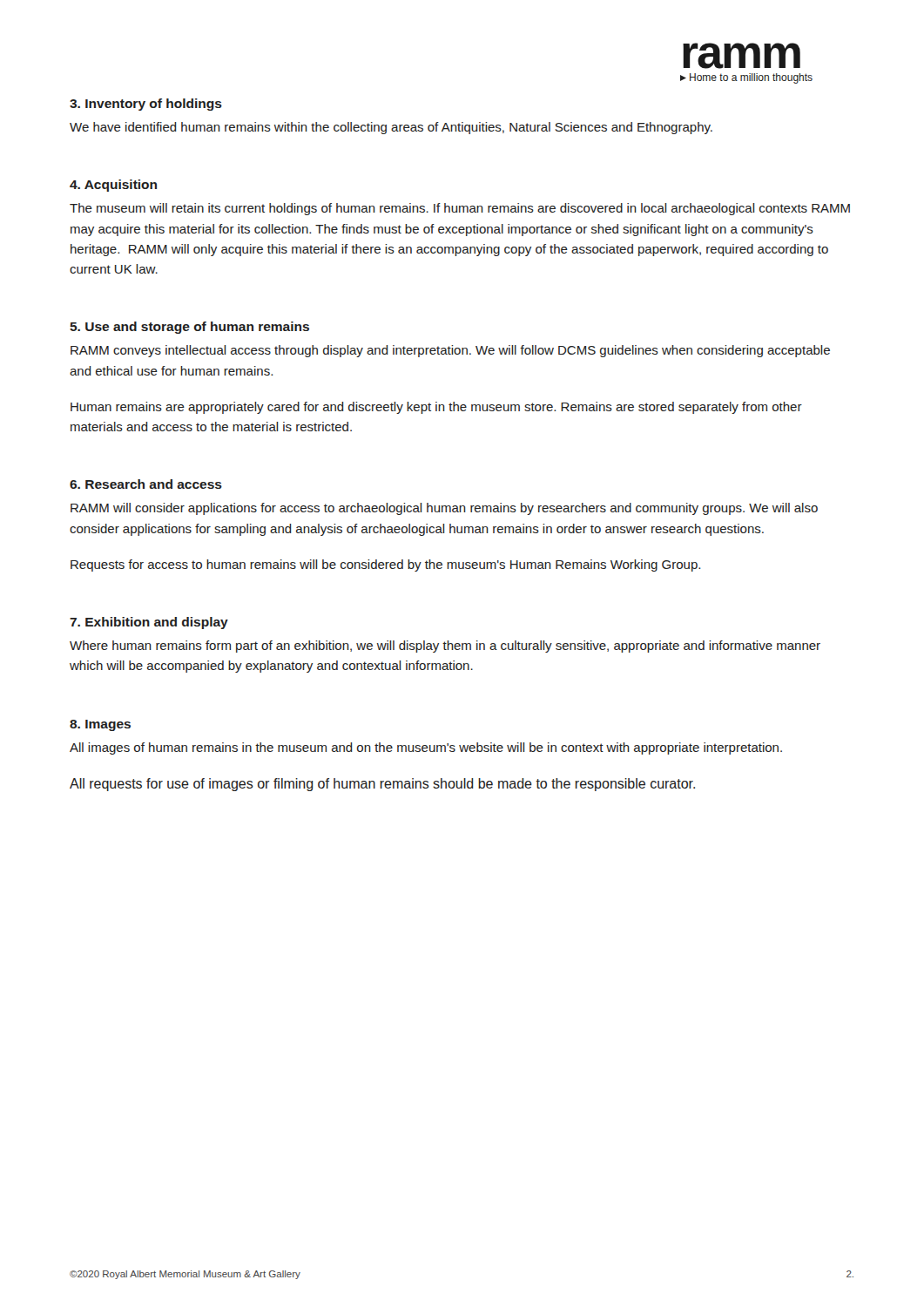Select the block starting "The museum will retain its current"
Viewport: 924px width, 1307px height.
(460, 238)
